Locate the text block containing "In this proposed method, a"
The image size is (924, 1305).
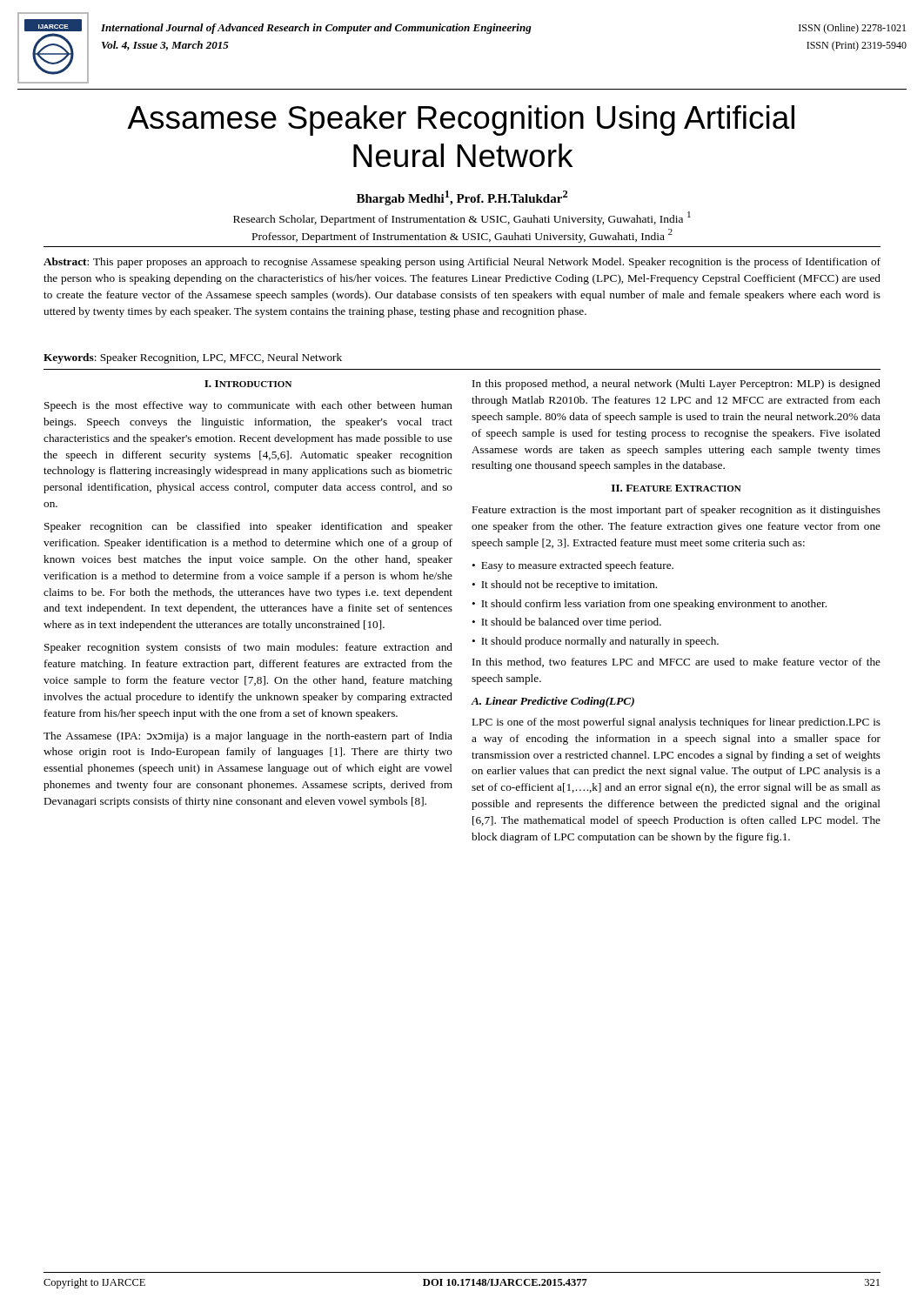pos(676,425)
